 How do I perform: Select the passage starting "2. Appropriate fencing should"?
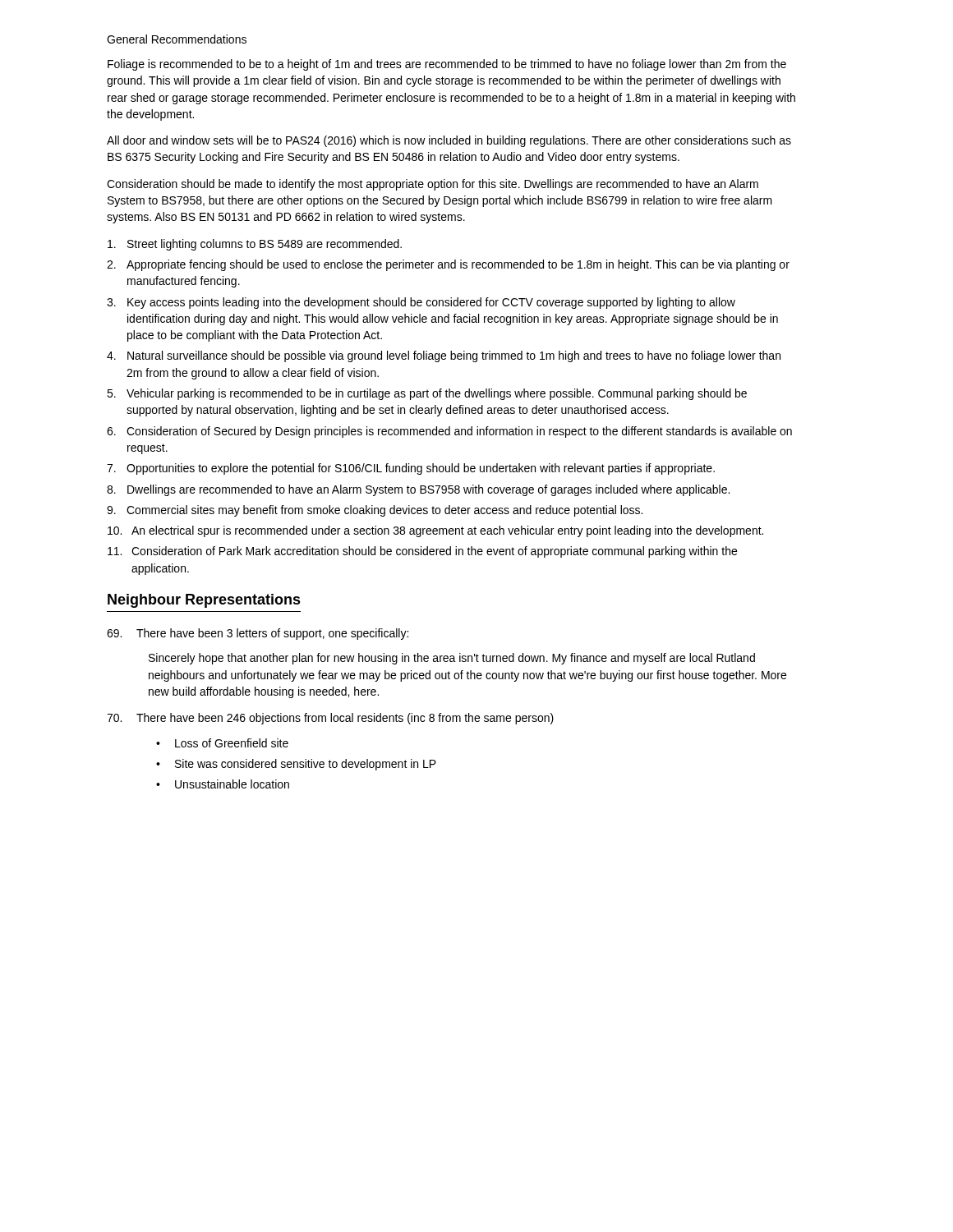[452, 273]
